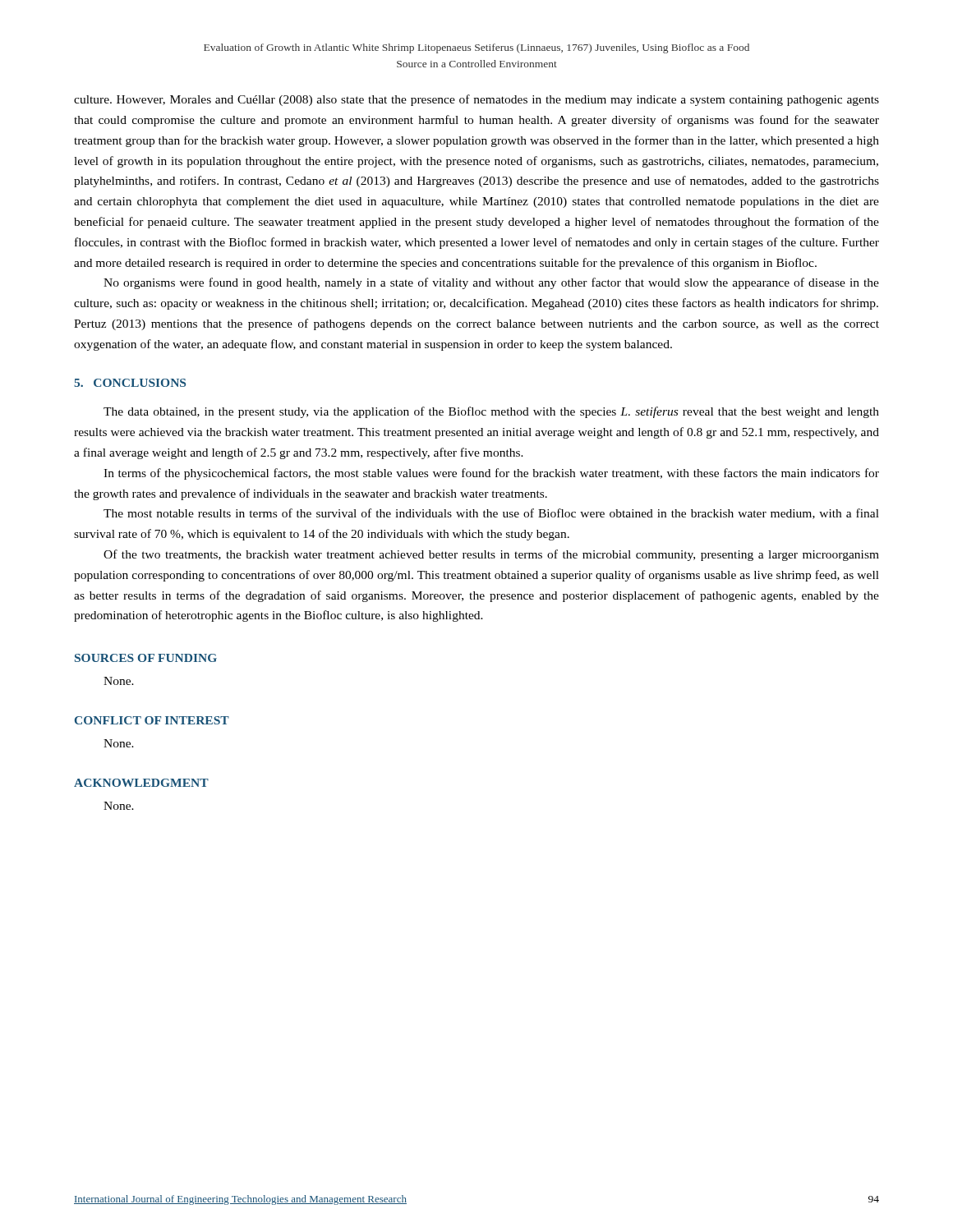The width and height of the screenshot is (953, 1232).
Task: Select the text block with the text "No organisms were found in good"
Action: [476, 314]
